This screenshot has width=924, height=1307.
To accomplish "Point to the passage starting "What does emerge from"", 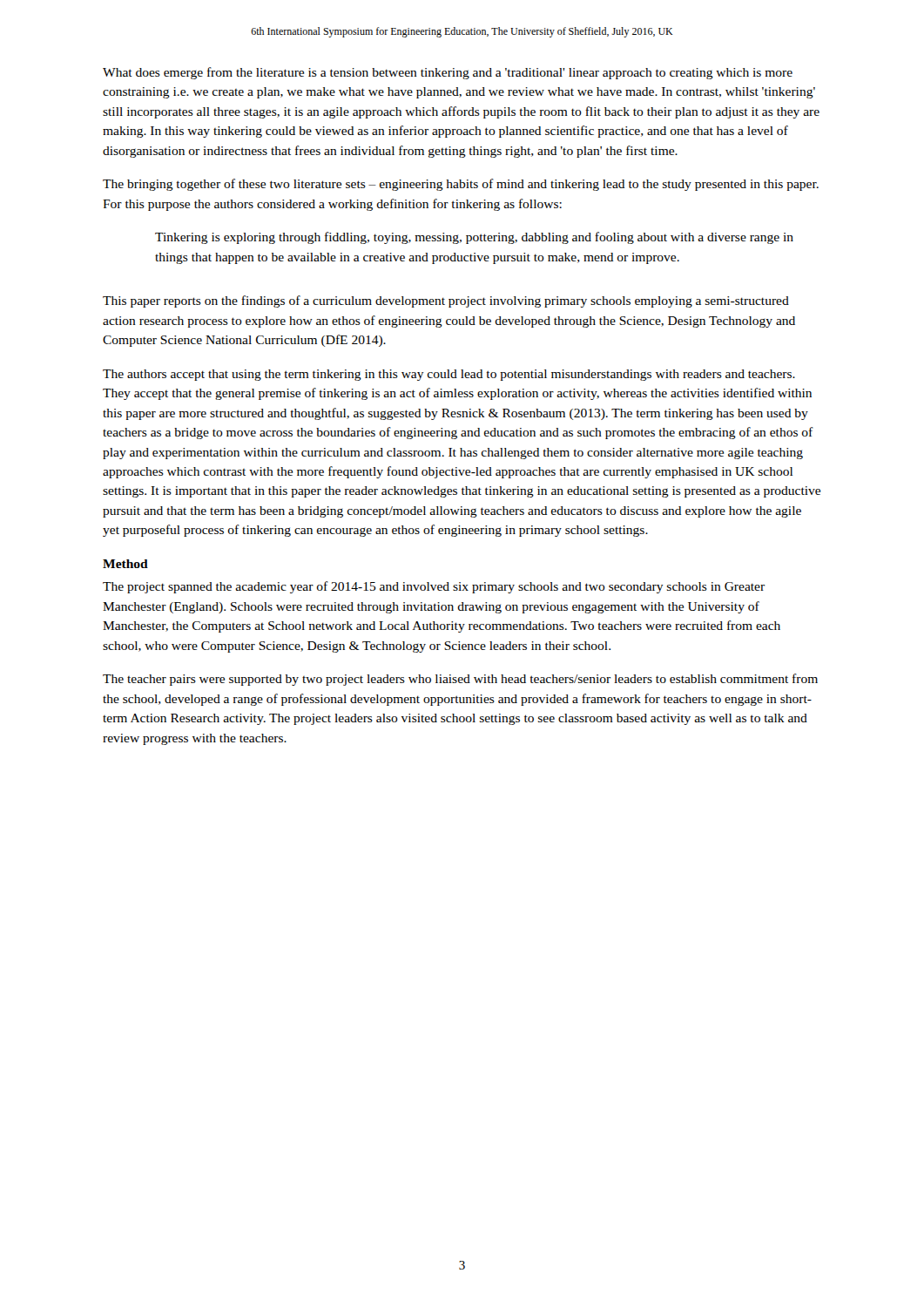I will (x=462, y=112).
